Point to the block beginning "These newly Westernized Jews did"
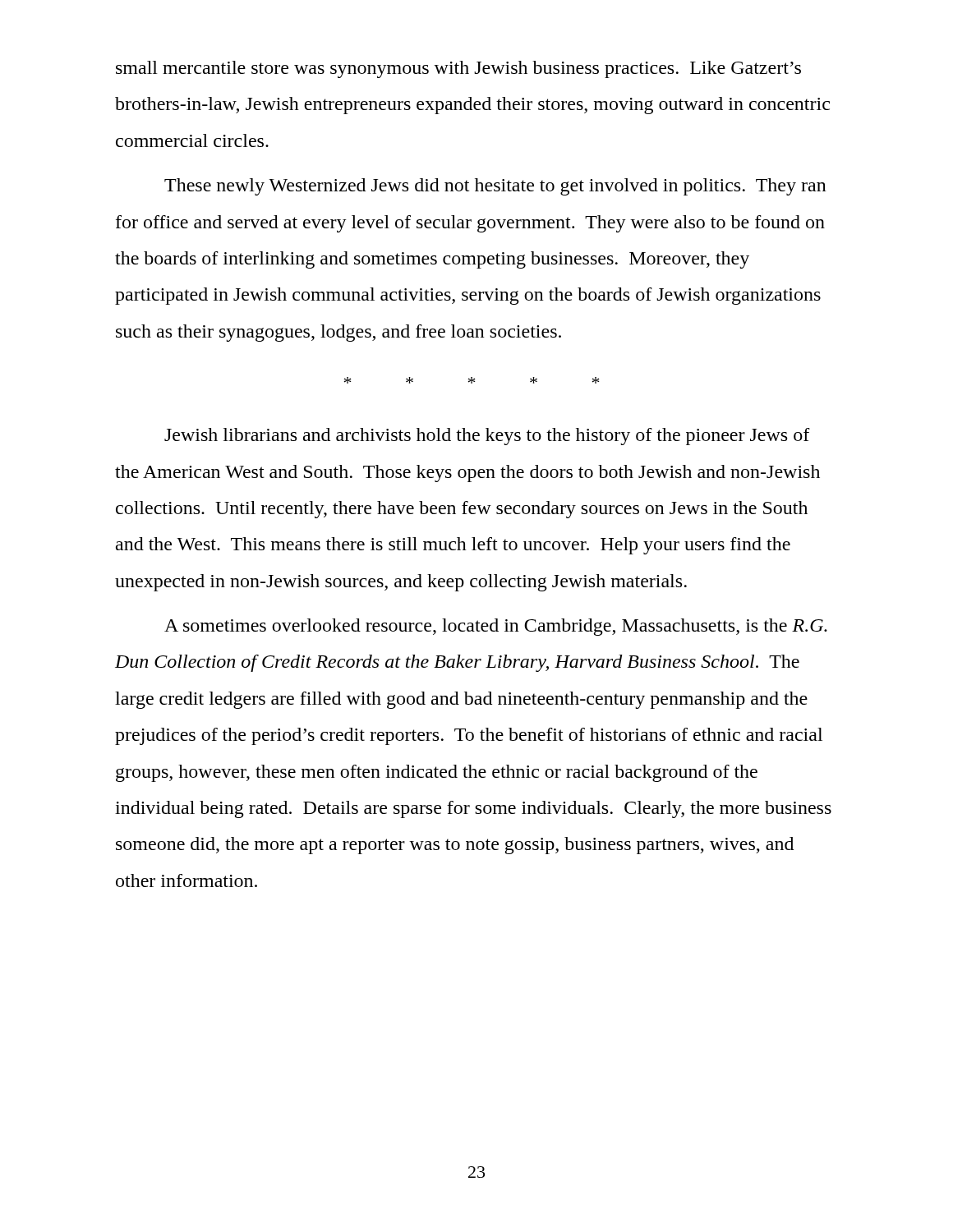Image resolution: width=953 pixels, height=1232 pixels. 476,258
